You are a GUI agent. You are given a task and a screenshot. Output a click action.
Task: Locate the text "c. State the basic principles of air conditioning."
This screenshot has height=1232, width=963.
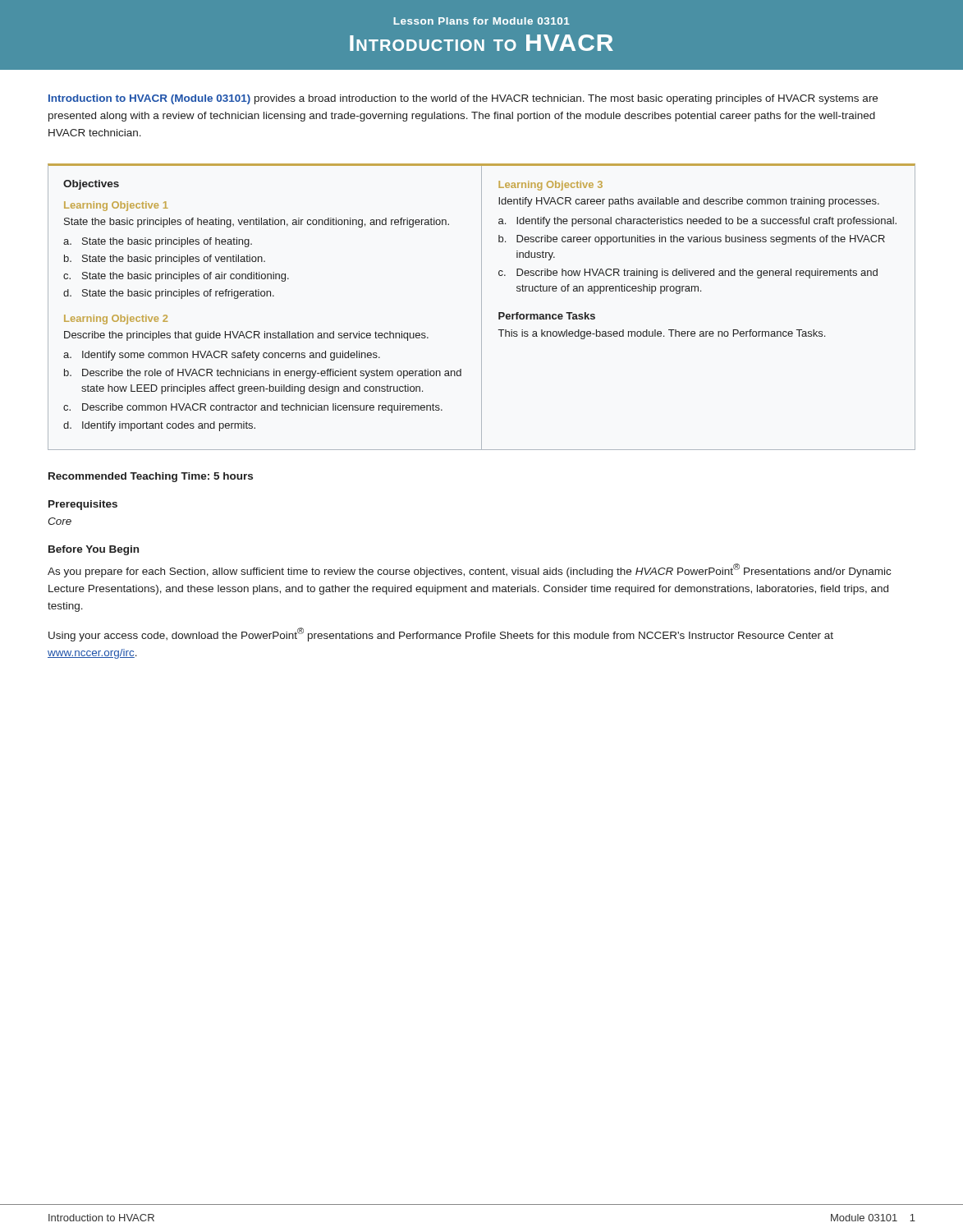pos(176,276)
